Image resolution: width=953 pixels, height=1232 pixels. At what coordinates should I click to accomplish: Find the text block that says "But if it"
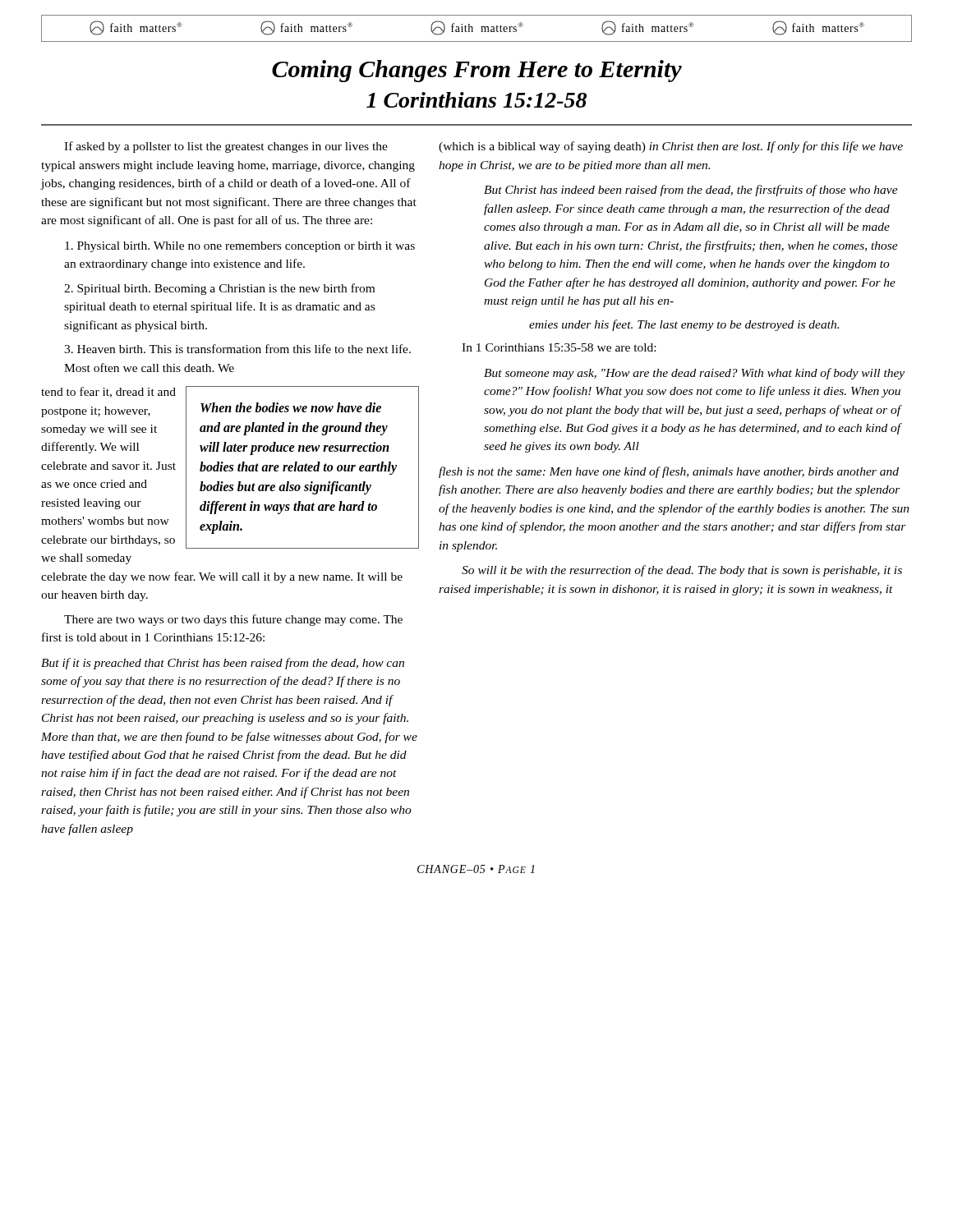(x=230, y=746)
